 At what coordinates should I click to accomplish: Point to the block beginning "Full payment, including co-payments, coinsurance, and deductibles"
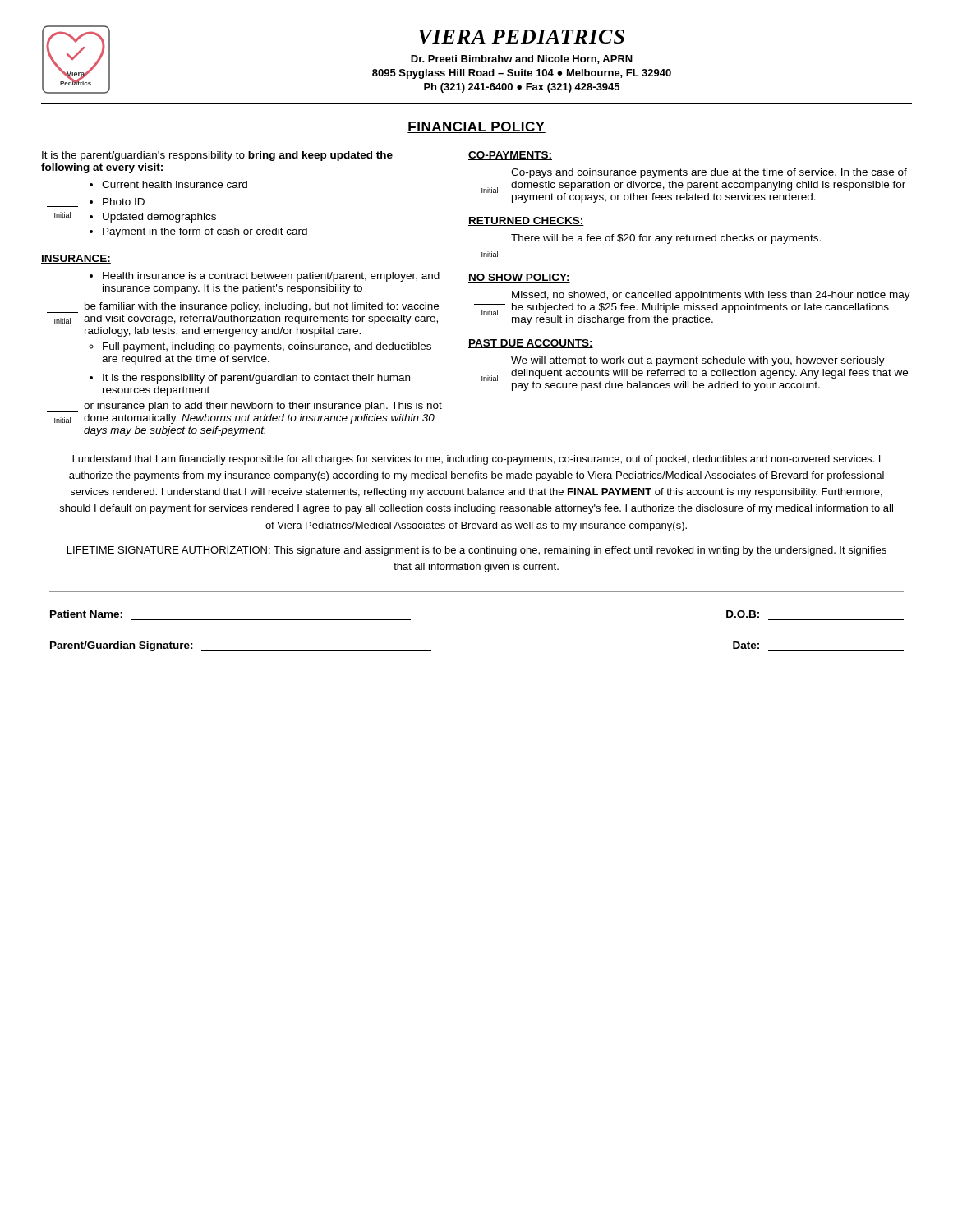[x=267, y=352]
